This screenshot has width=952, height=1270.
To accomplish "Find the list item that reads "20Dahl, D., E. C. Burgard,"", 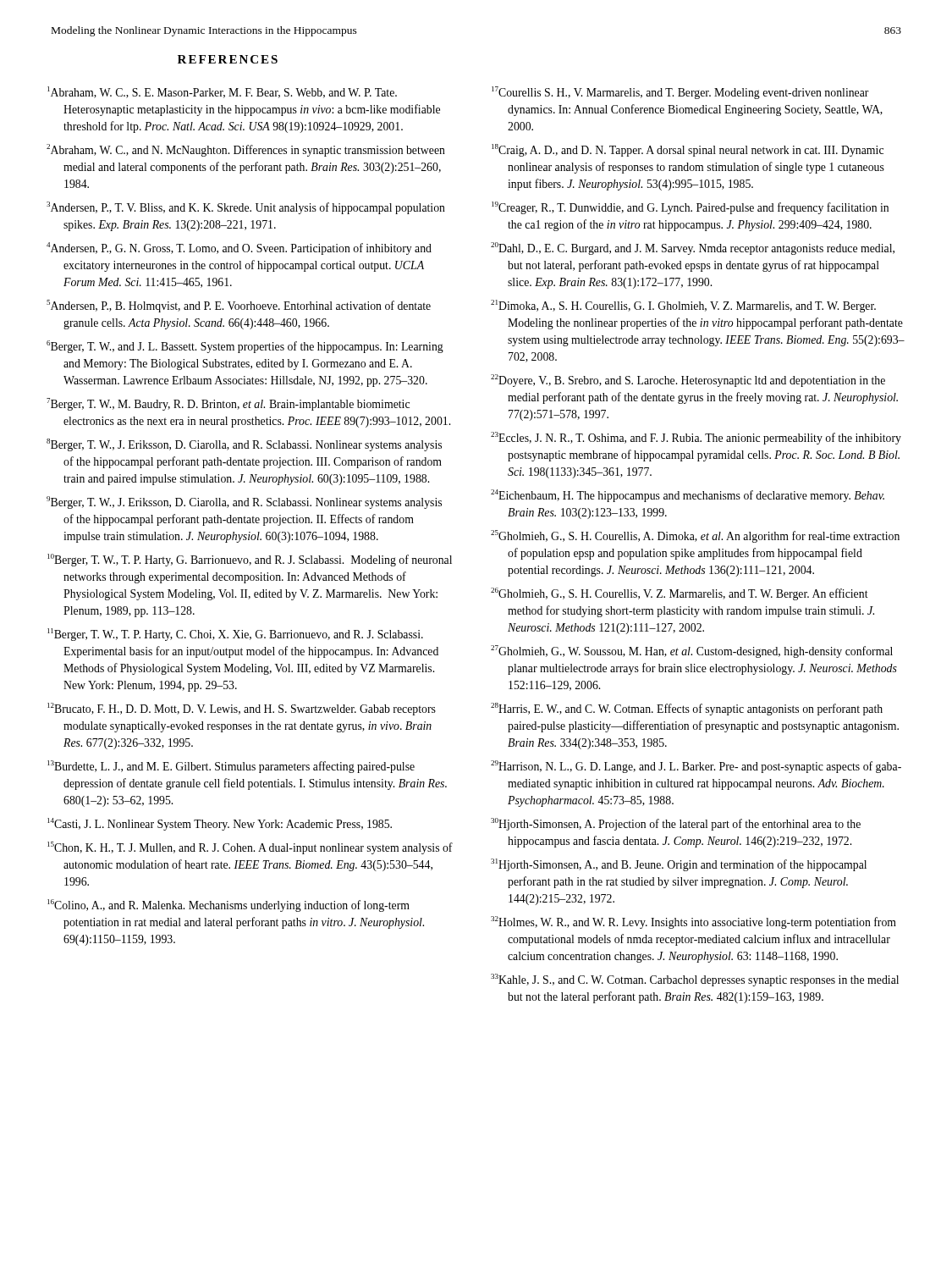I will [x=693, y=265].
